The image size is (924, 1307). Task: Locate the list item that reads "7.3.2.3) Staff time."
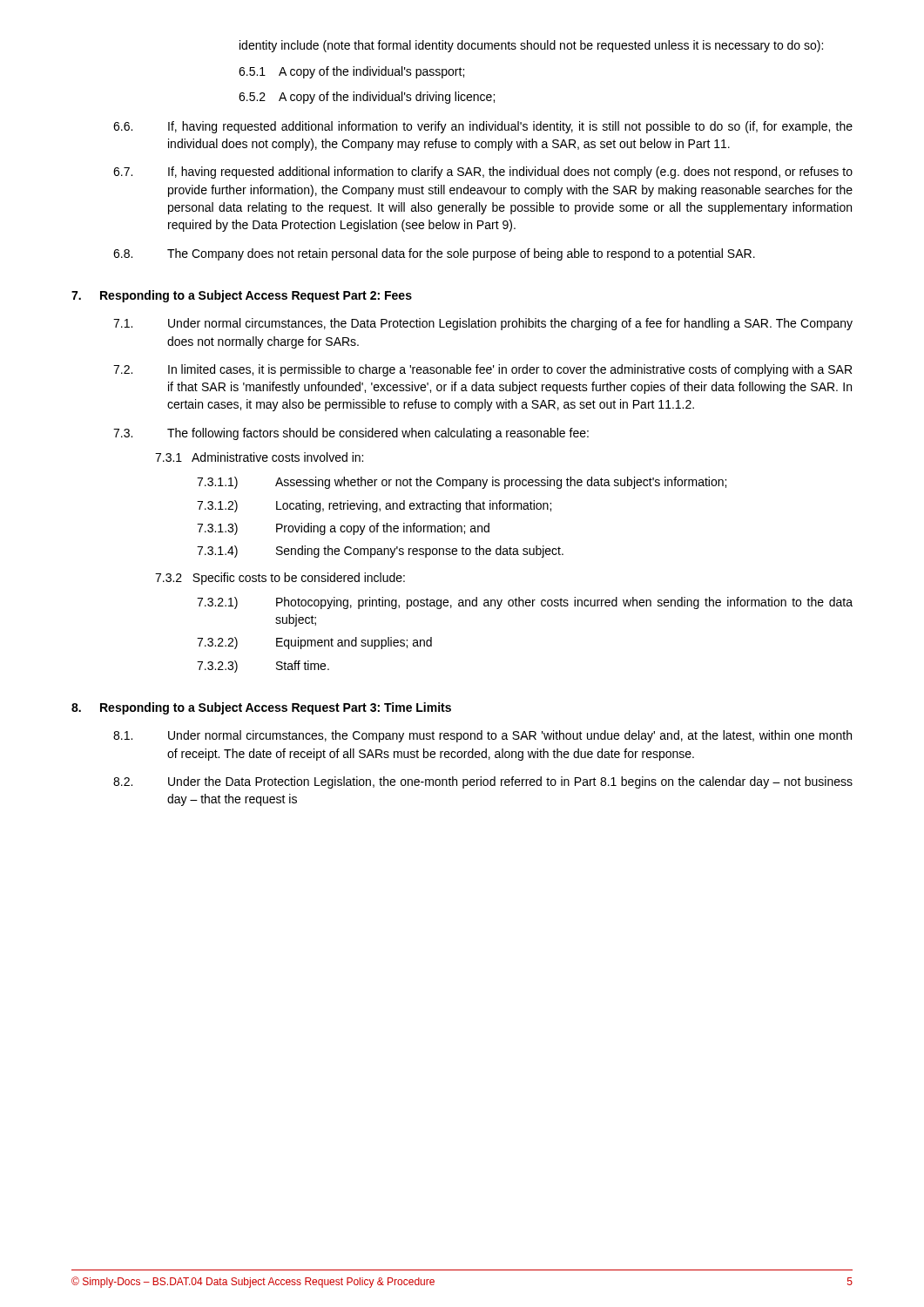click(x=221, y=666)
